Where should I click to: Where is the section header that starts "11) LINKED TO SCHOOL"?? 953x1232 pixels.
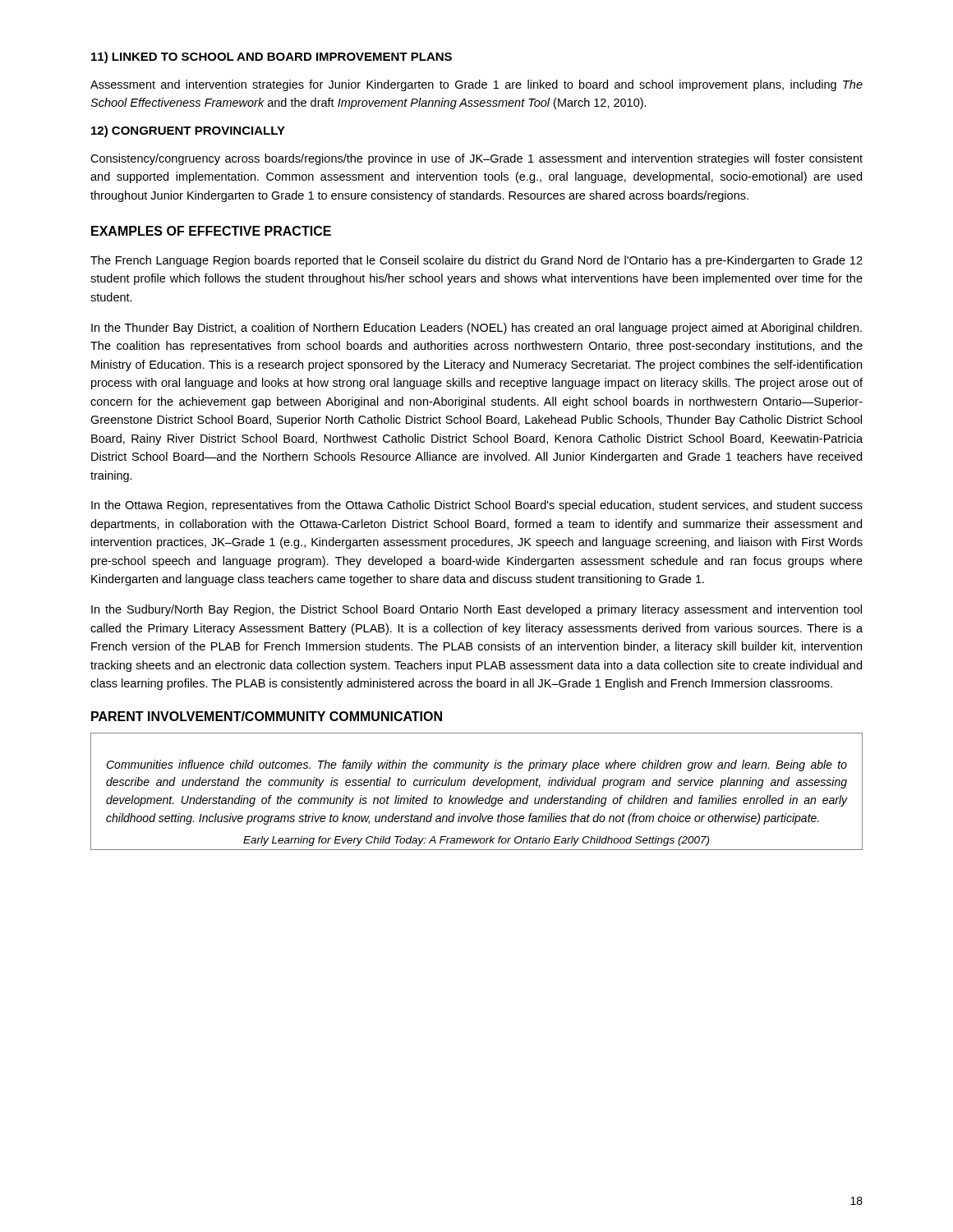pyautogui.click(x=272, y=57)
